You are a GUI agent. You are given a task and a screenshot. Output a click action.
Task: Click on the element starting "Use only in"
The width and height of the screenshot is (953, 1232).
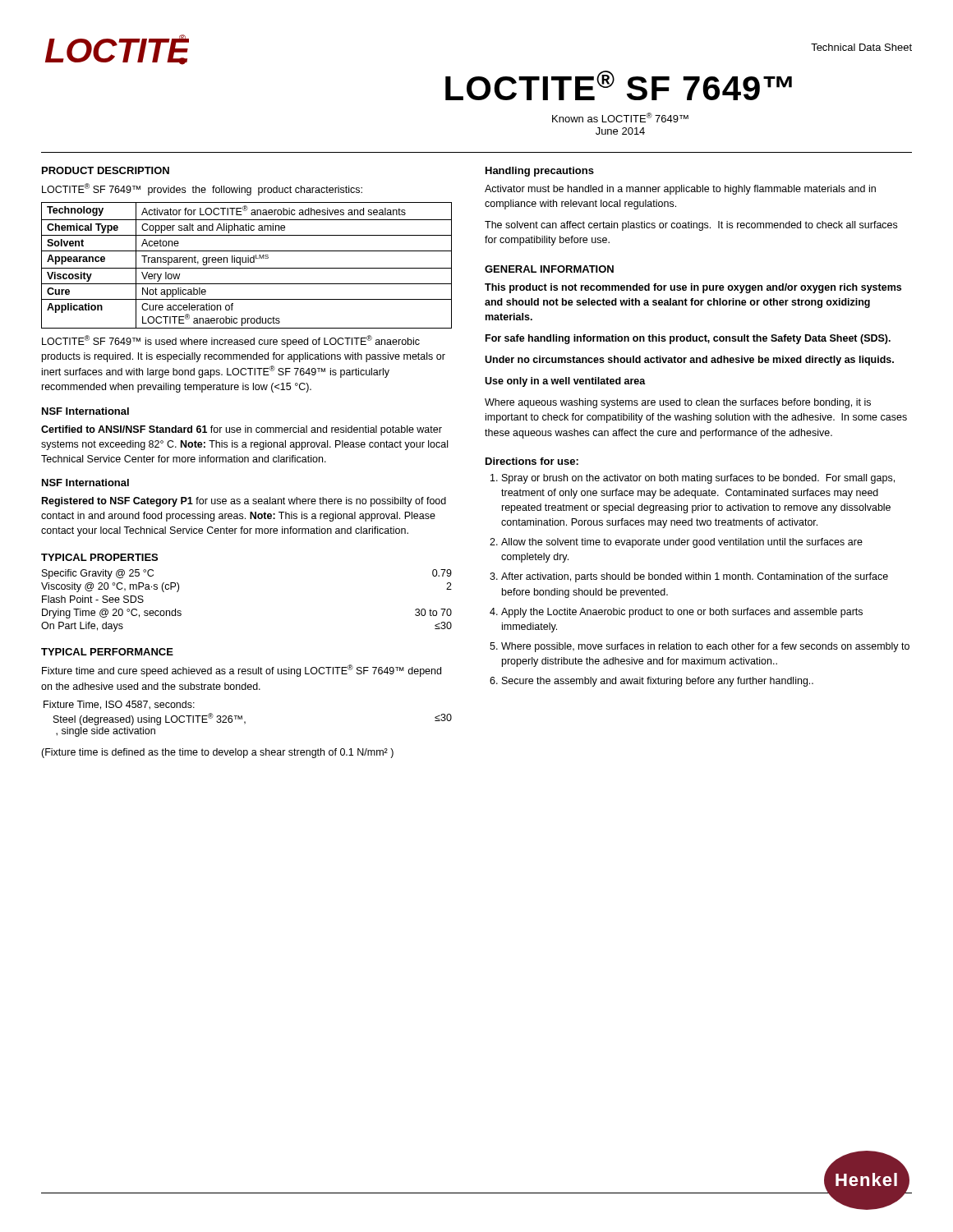[565, 381]
